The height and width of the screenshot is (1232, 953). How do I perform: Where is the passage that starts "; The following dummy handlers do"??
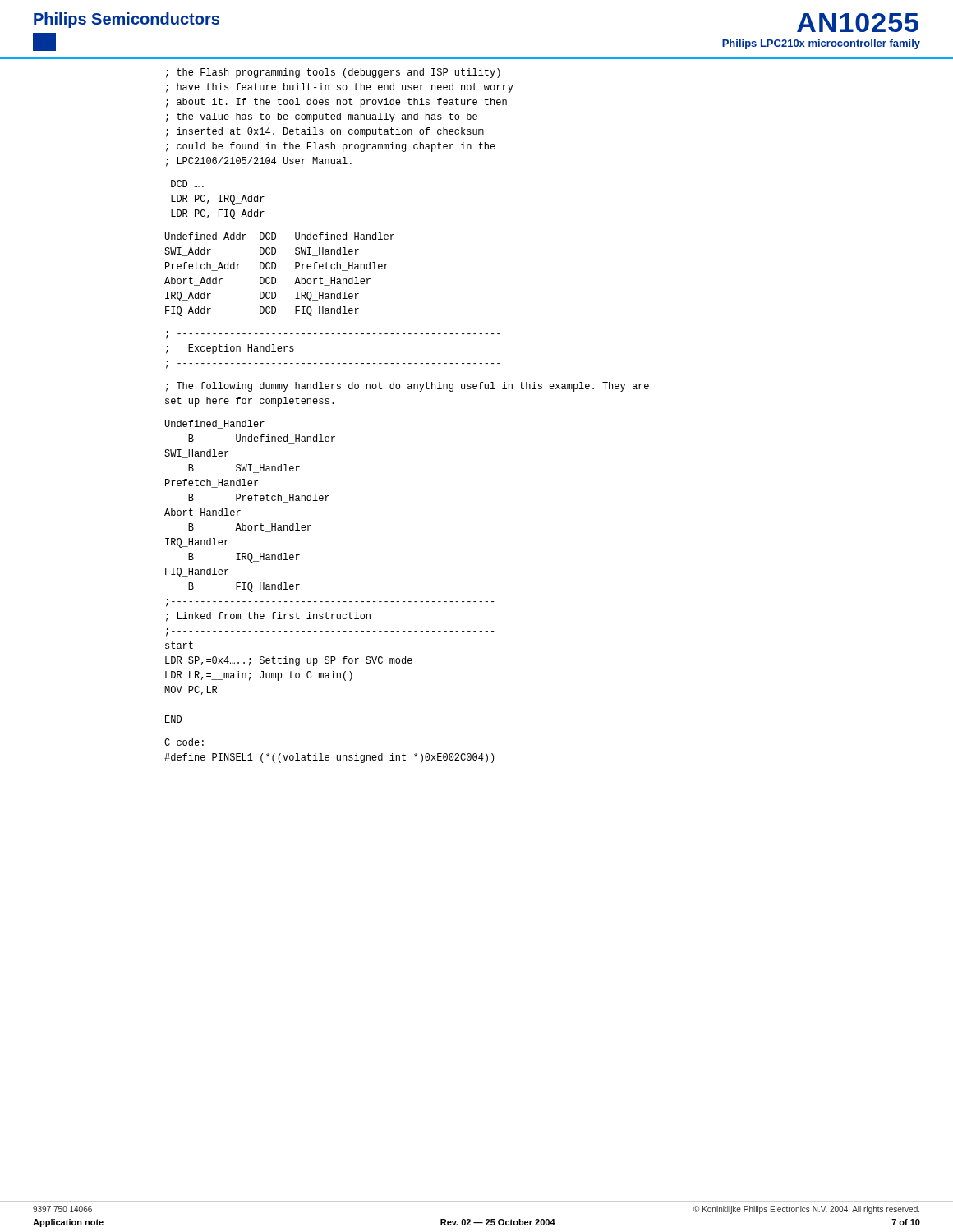pyautogui.click(x=518, y=394)
